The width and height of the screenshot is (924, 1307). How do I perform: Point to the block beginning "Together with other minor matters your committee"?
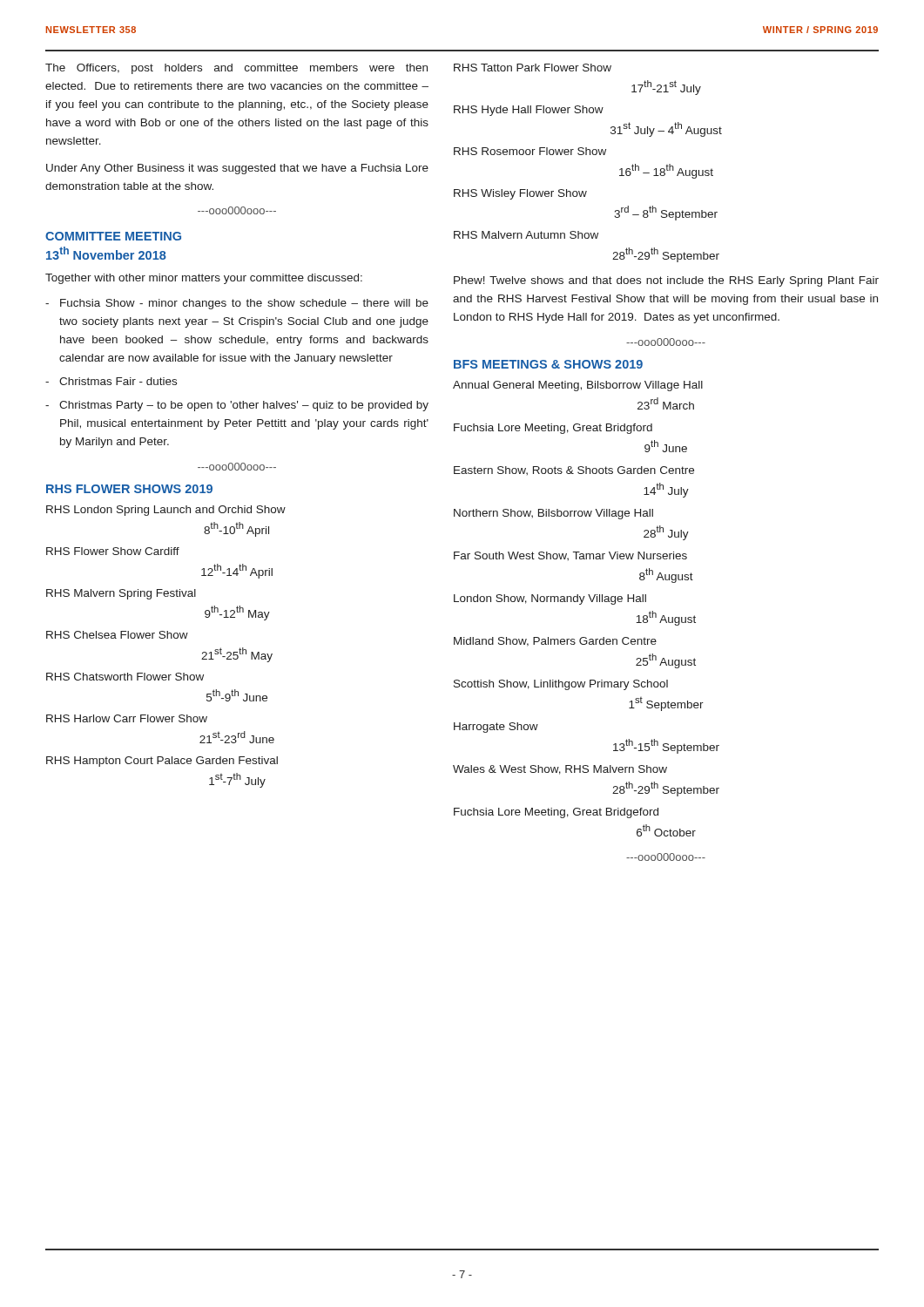[204, 278]
